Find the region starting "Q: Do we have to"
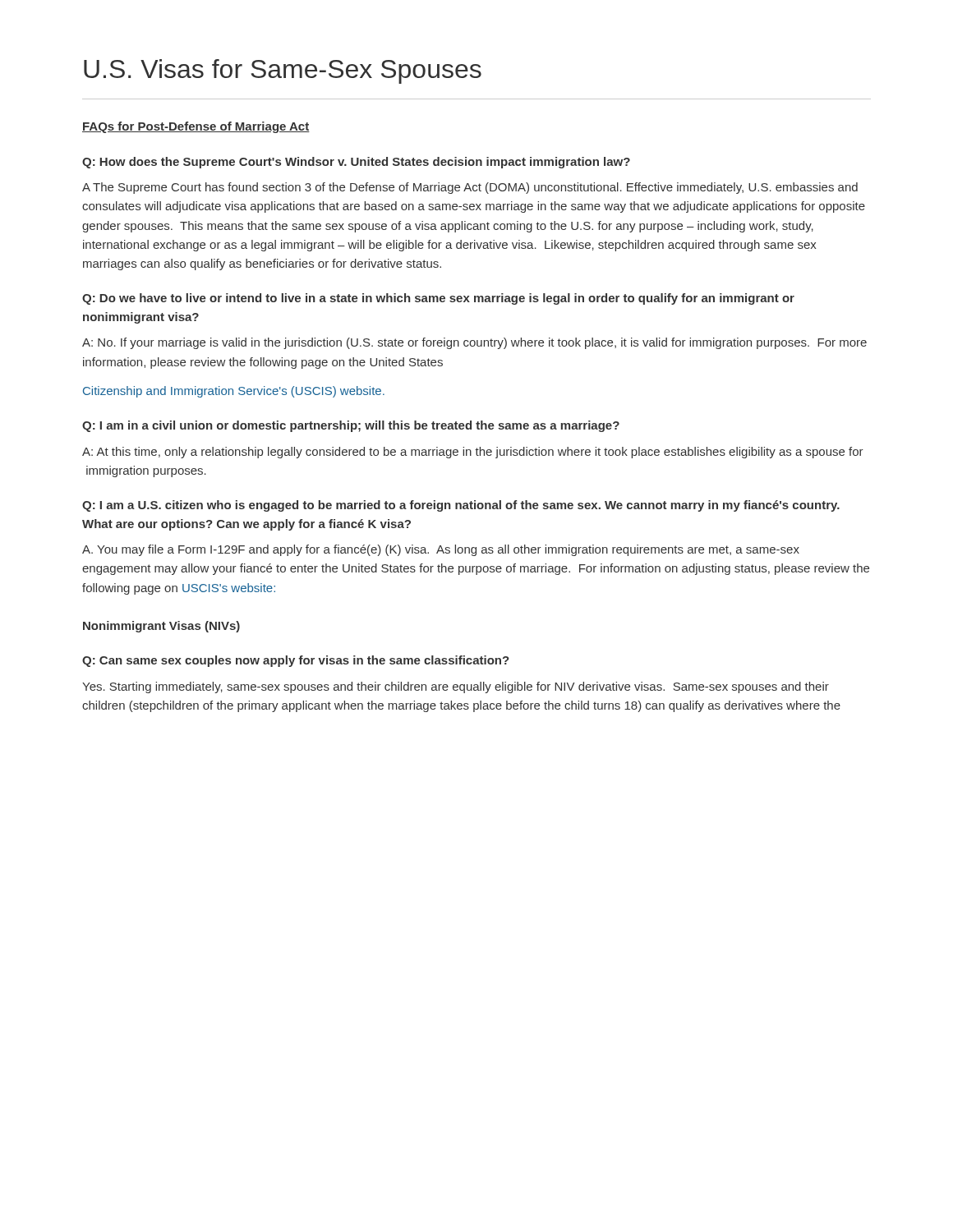 (476, 308)
